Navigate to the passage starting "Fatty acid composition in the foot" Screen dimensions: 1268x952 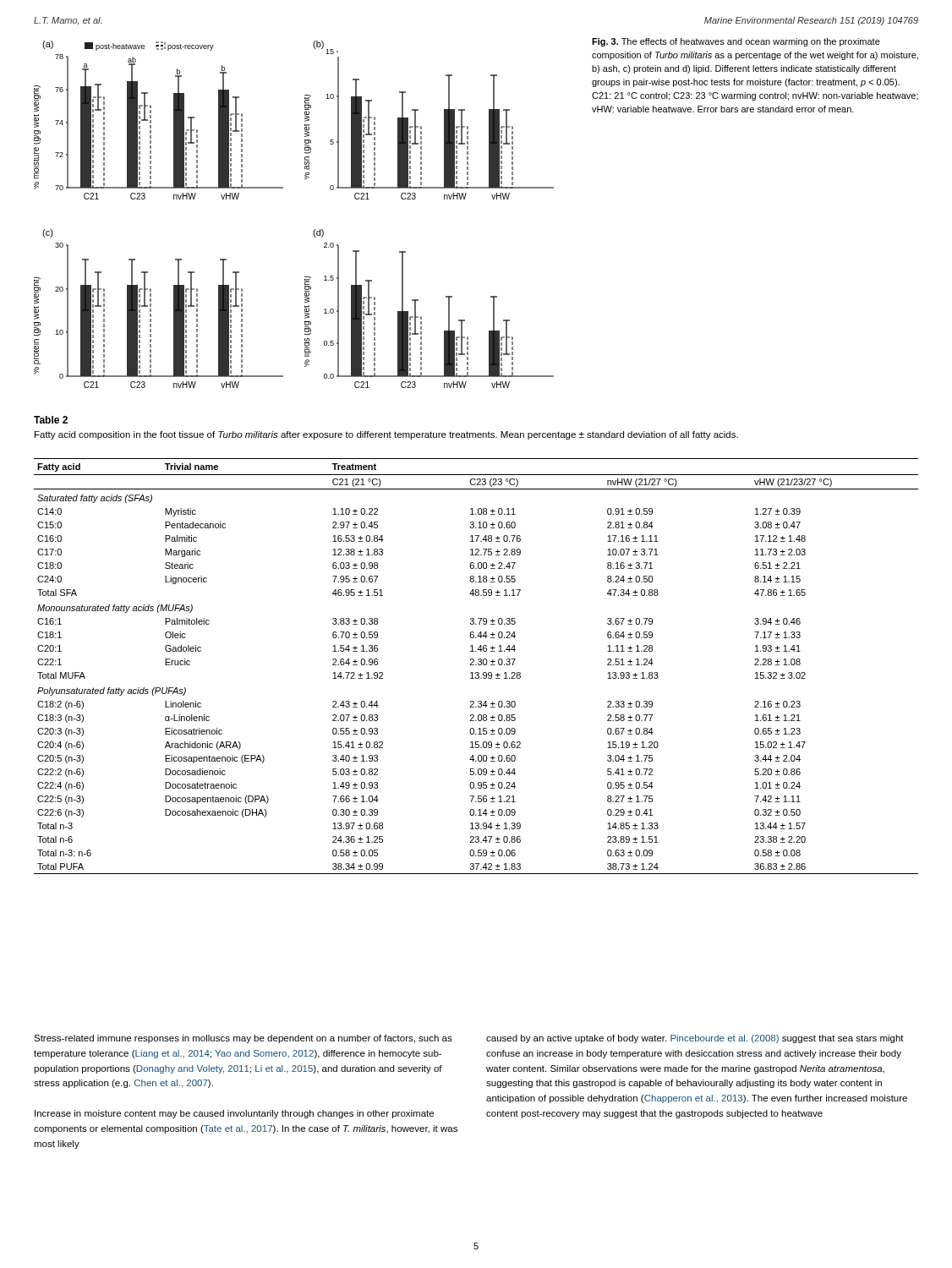[x=386, y=435]
